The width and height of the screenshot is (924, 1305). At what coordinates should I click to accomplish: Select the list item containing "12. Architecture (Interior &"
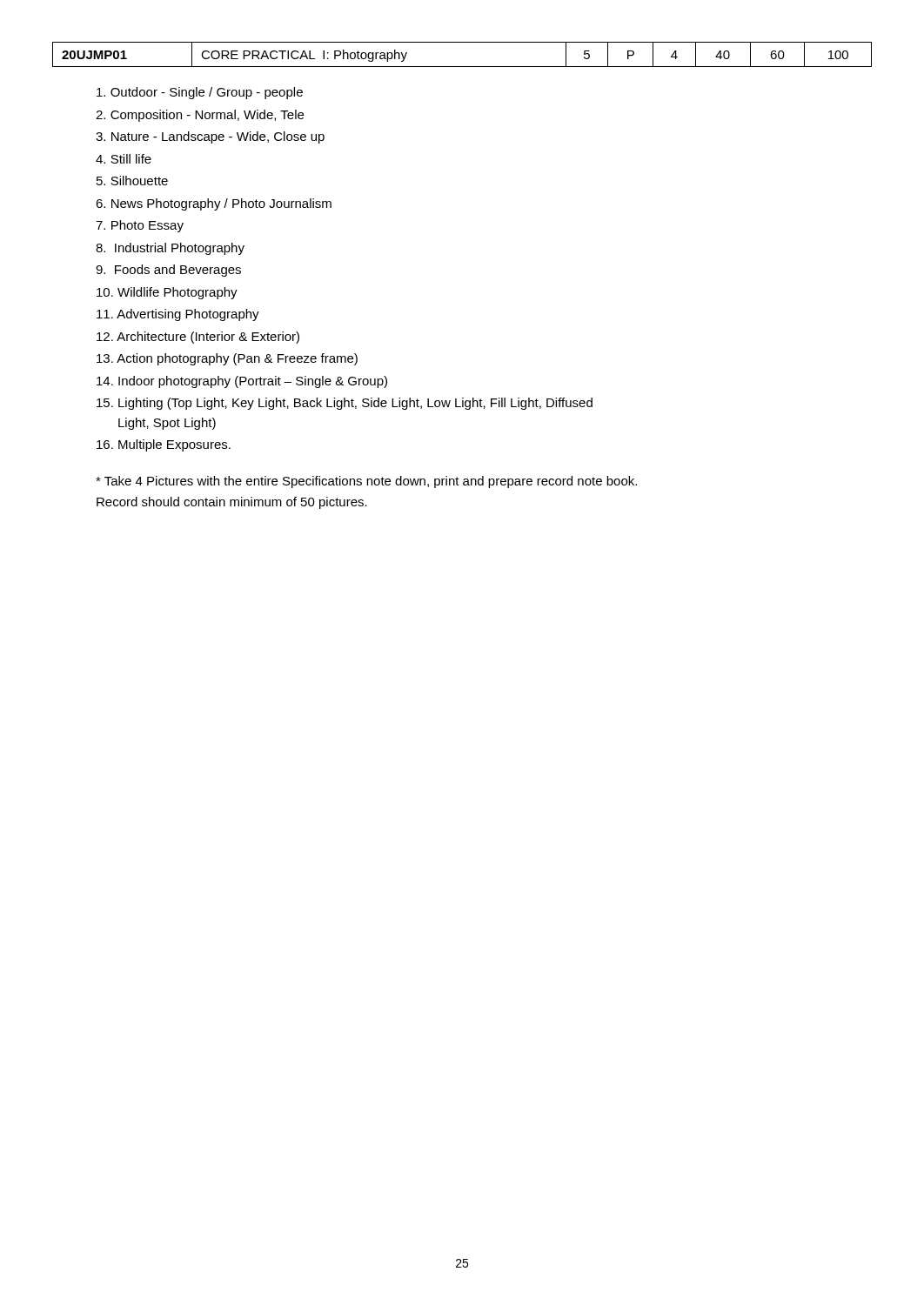[x=198, y=336]
